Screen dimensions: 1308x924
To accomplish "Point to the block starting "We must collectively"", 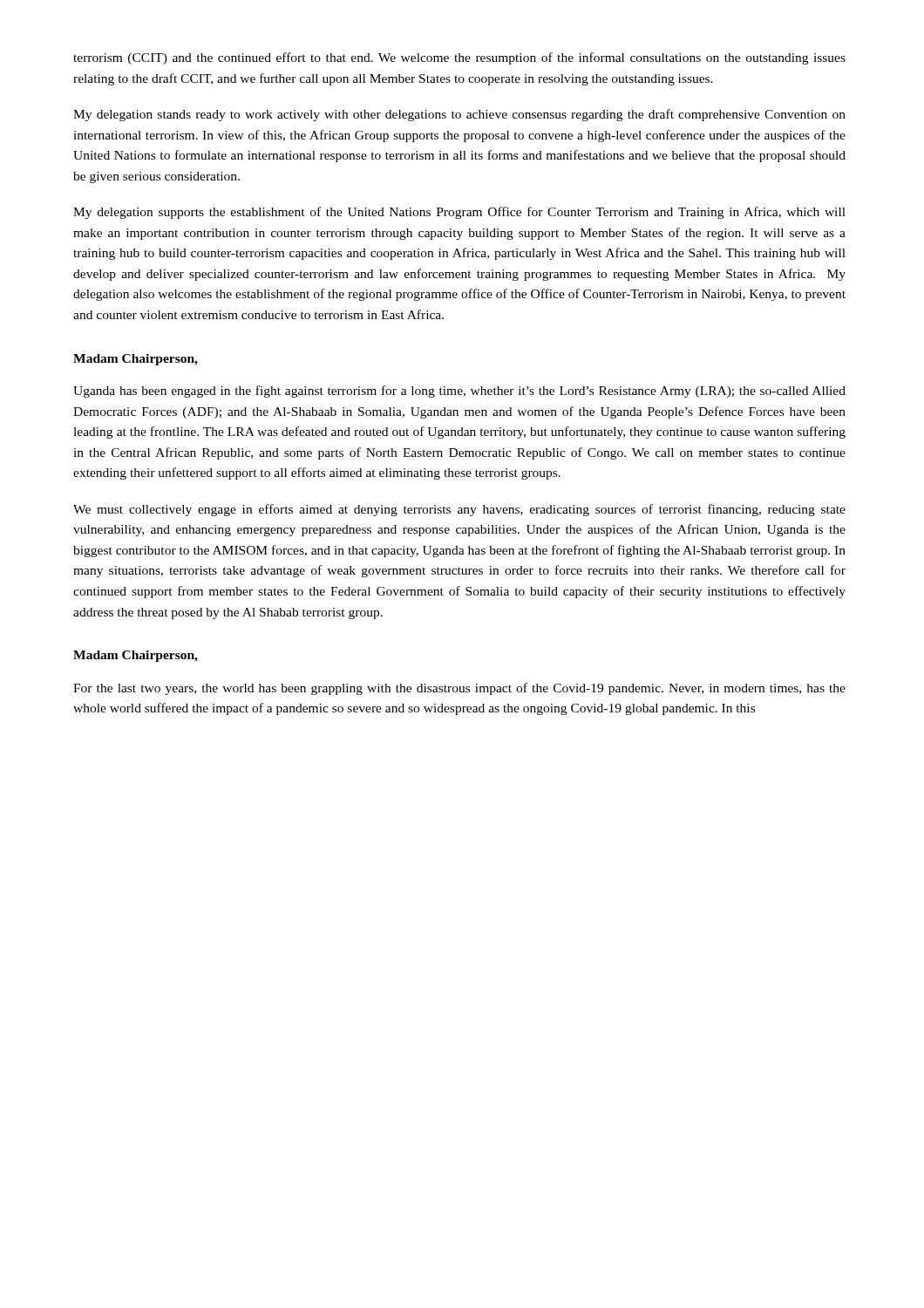I will point(459,560).
